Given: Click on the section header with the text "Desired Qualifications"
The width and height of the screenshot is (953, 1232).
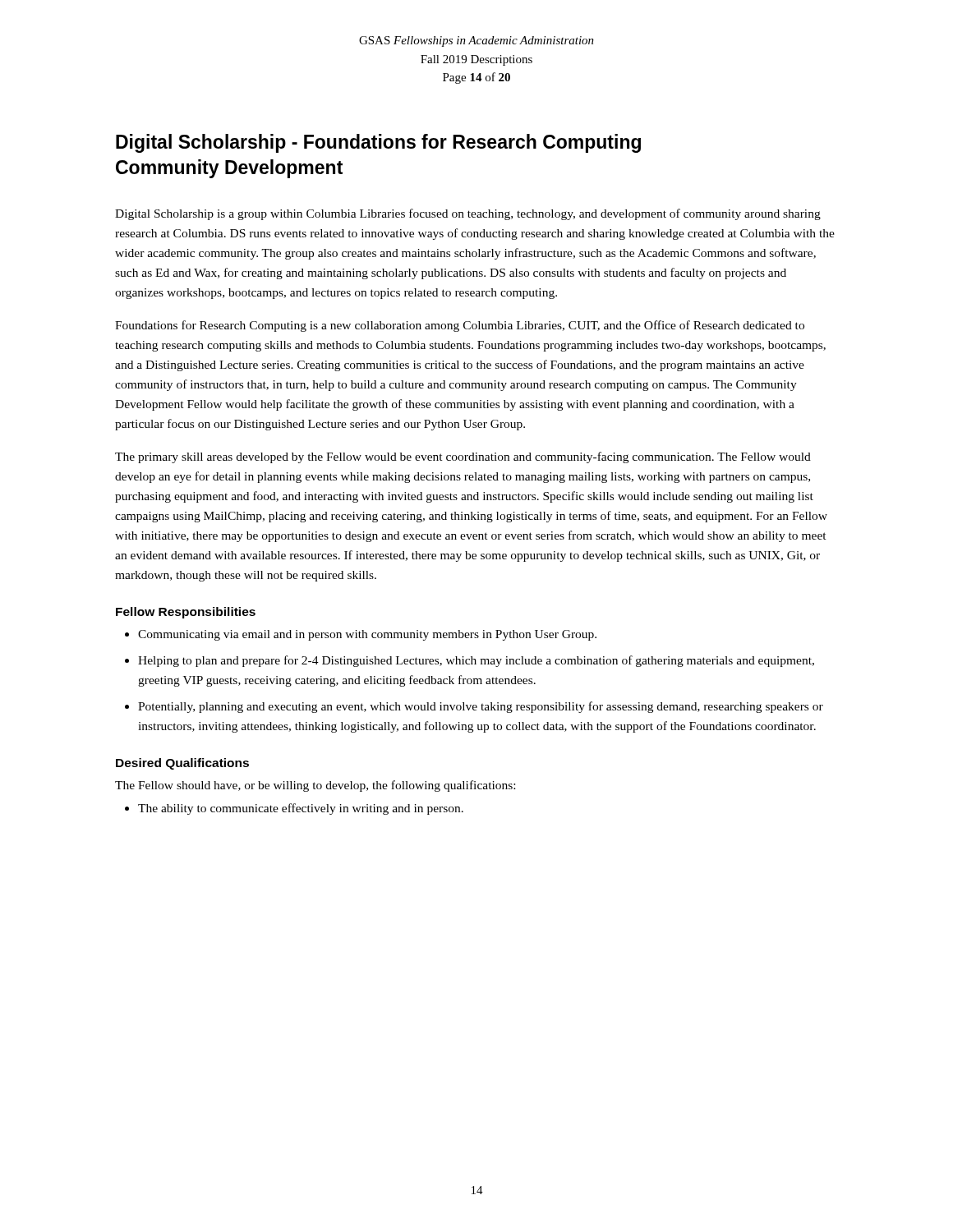Looking at the screenshot, I should pyautogui.click(x=182, y=763).
